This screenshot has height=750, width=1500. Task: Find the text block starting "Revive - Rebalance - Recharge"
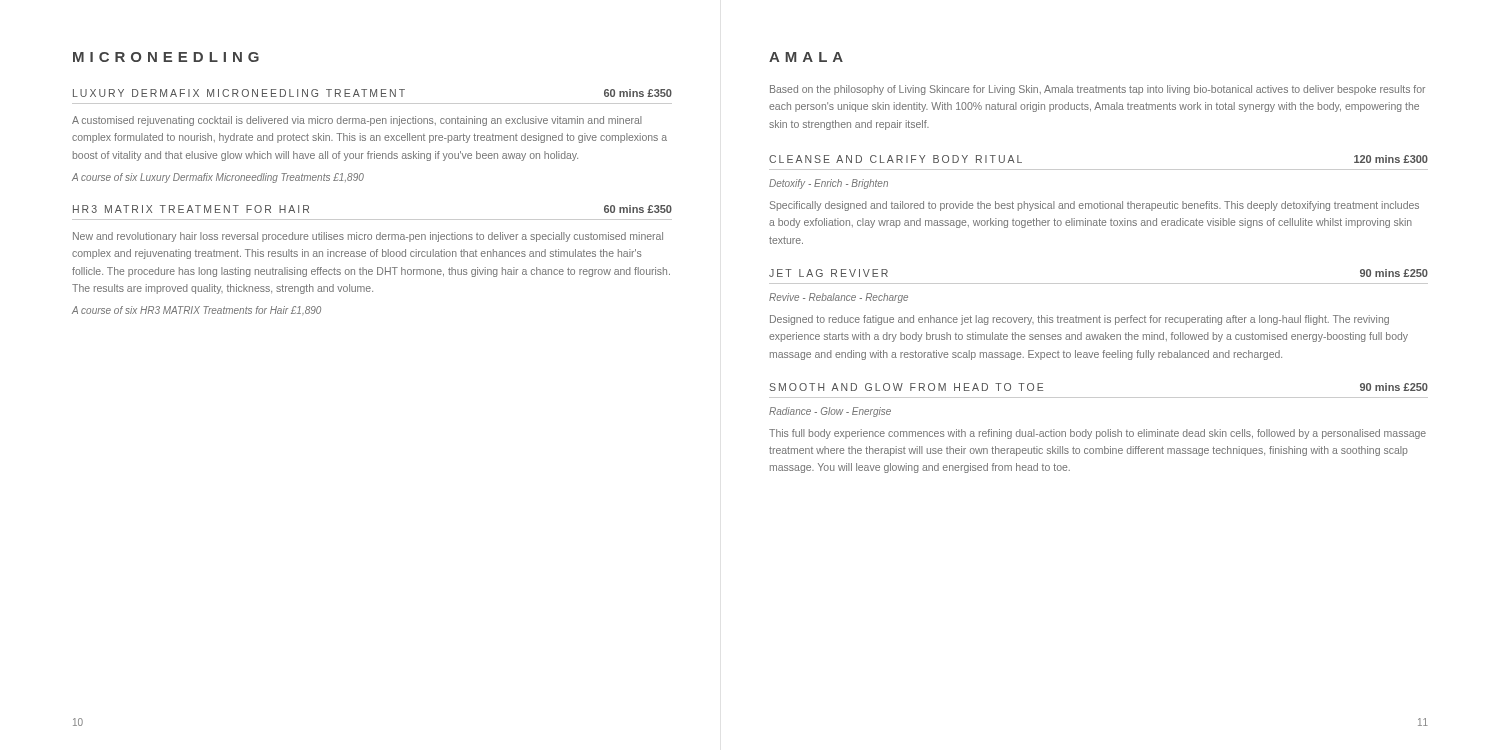[839, 297]
